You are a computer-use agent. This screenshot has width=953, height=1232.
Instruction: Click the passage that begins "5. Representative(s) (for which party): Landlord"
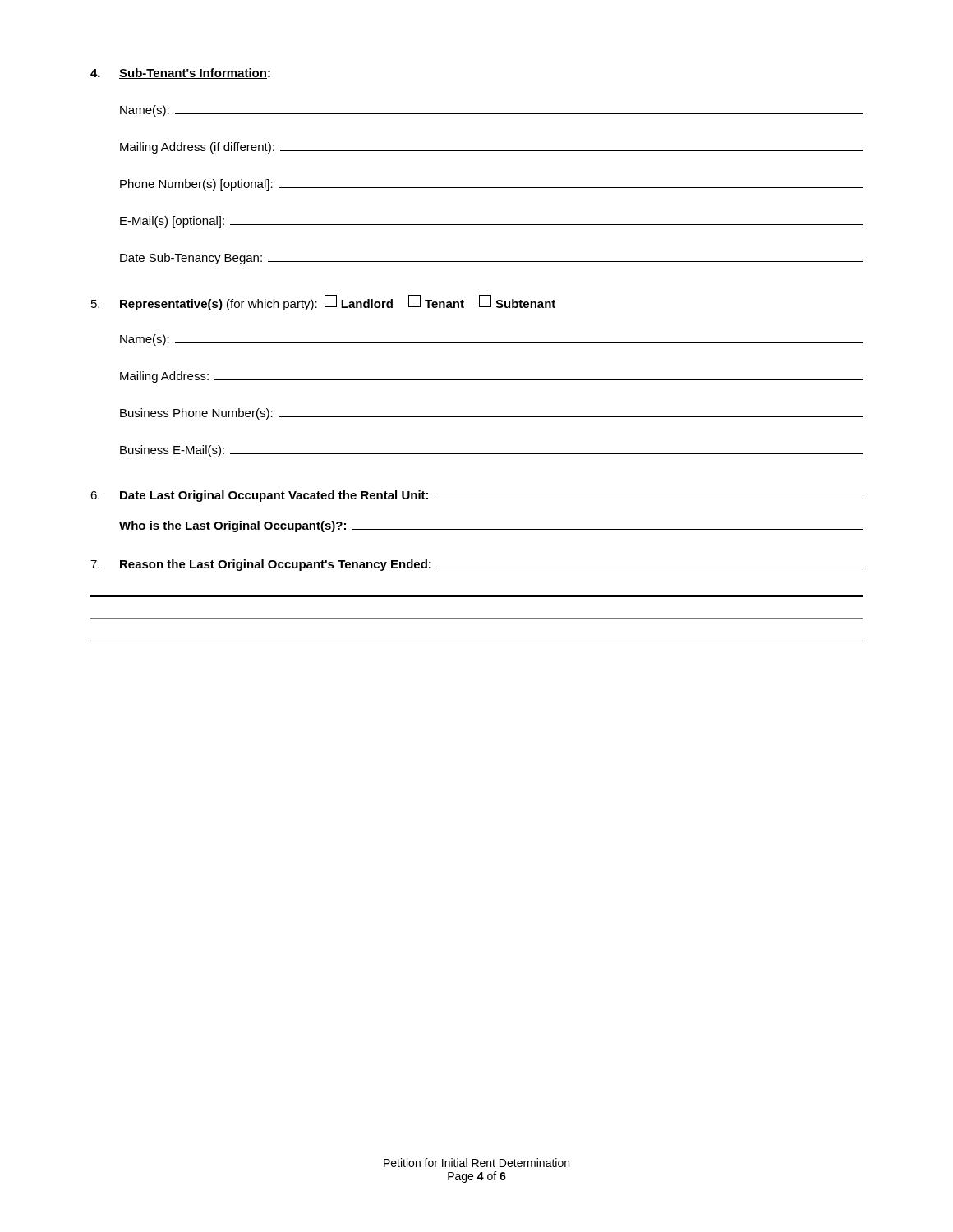point(323,303)
